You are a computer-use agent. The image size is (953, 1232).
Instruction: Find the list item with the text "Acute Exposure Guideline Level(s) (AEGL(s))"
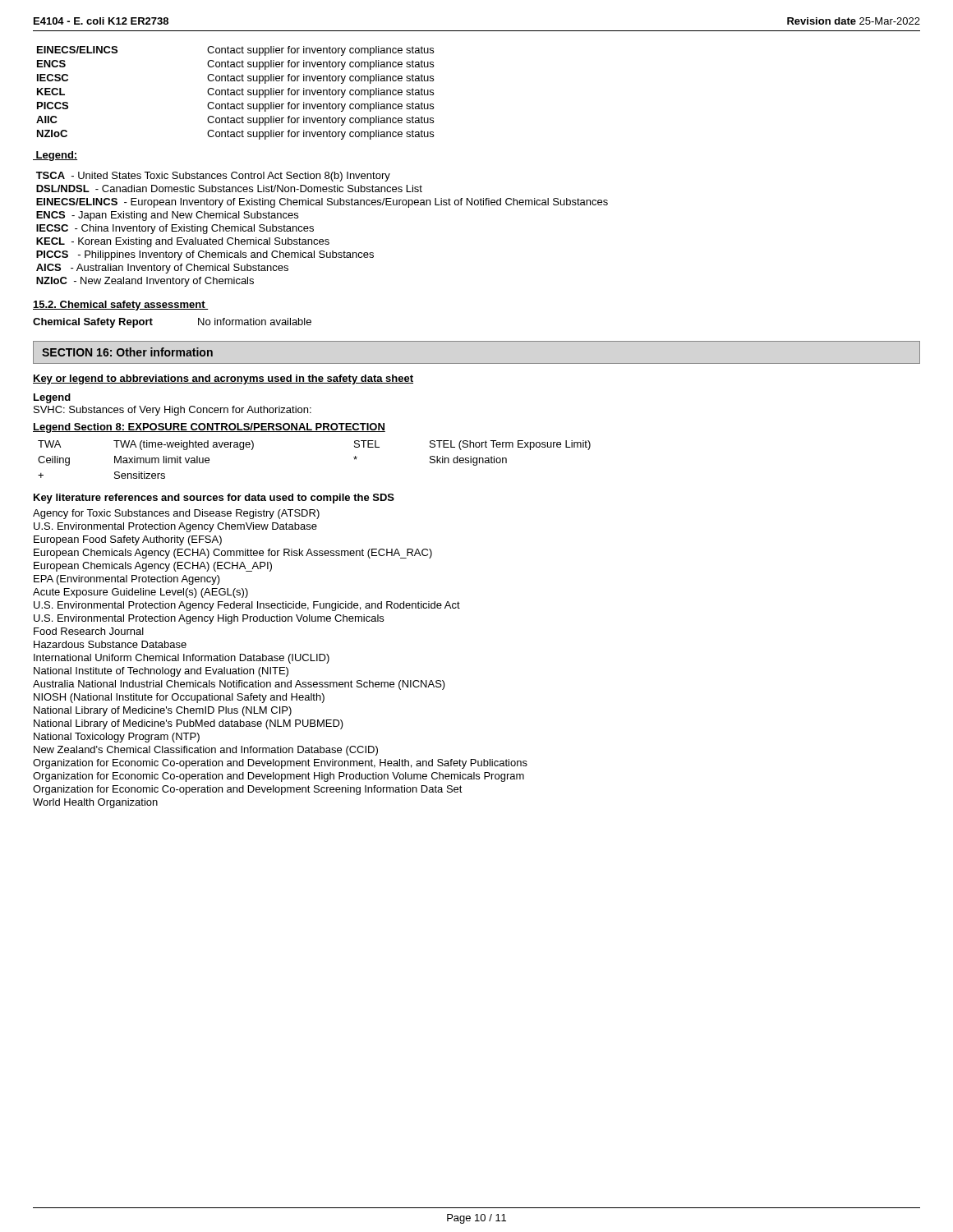point(141,592)
